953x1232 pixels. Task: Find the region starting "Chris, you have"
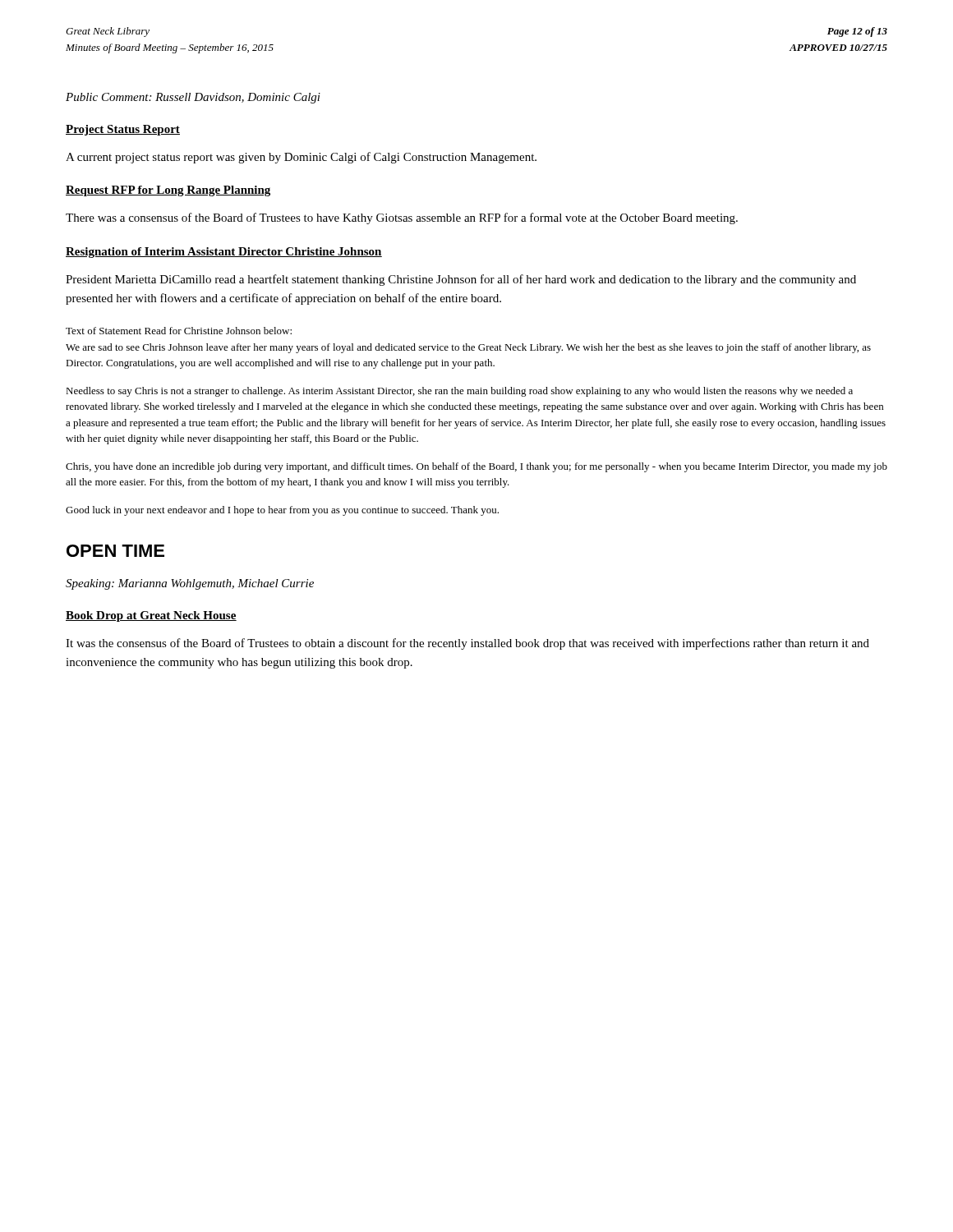tap(476, 474)
